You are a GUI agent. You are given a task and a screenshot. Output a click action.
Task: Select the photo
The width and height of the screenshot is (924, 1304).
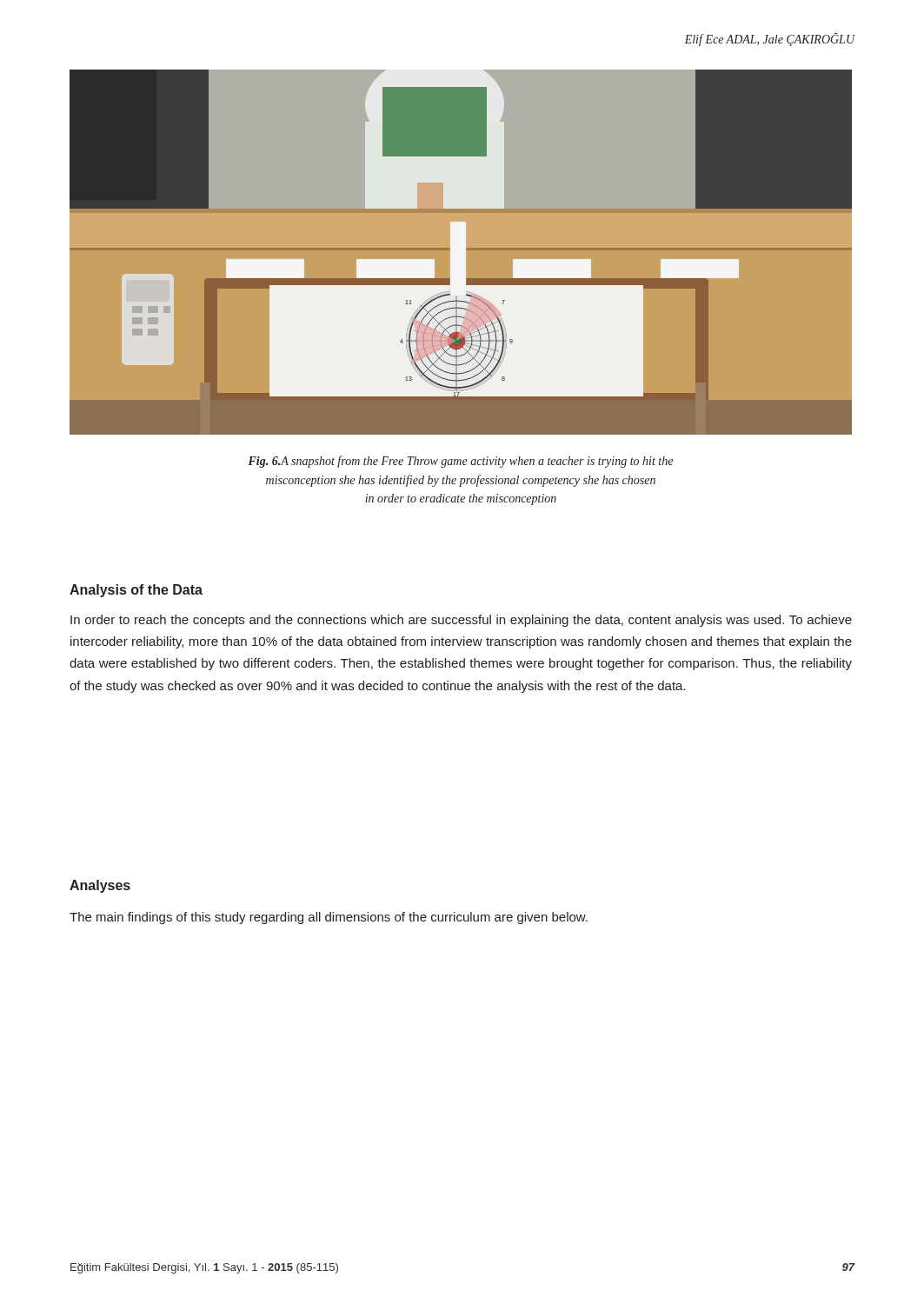point(461,252)
